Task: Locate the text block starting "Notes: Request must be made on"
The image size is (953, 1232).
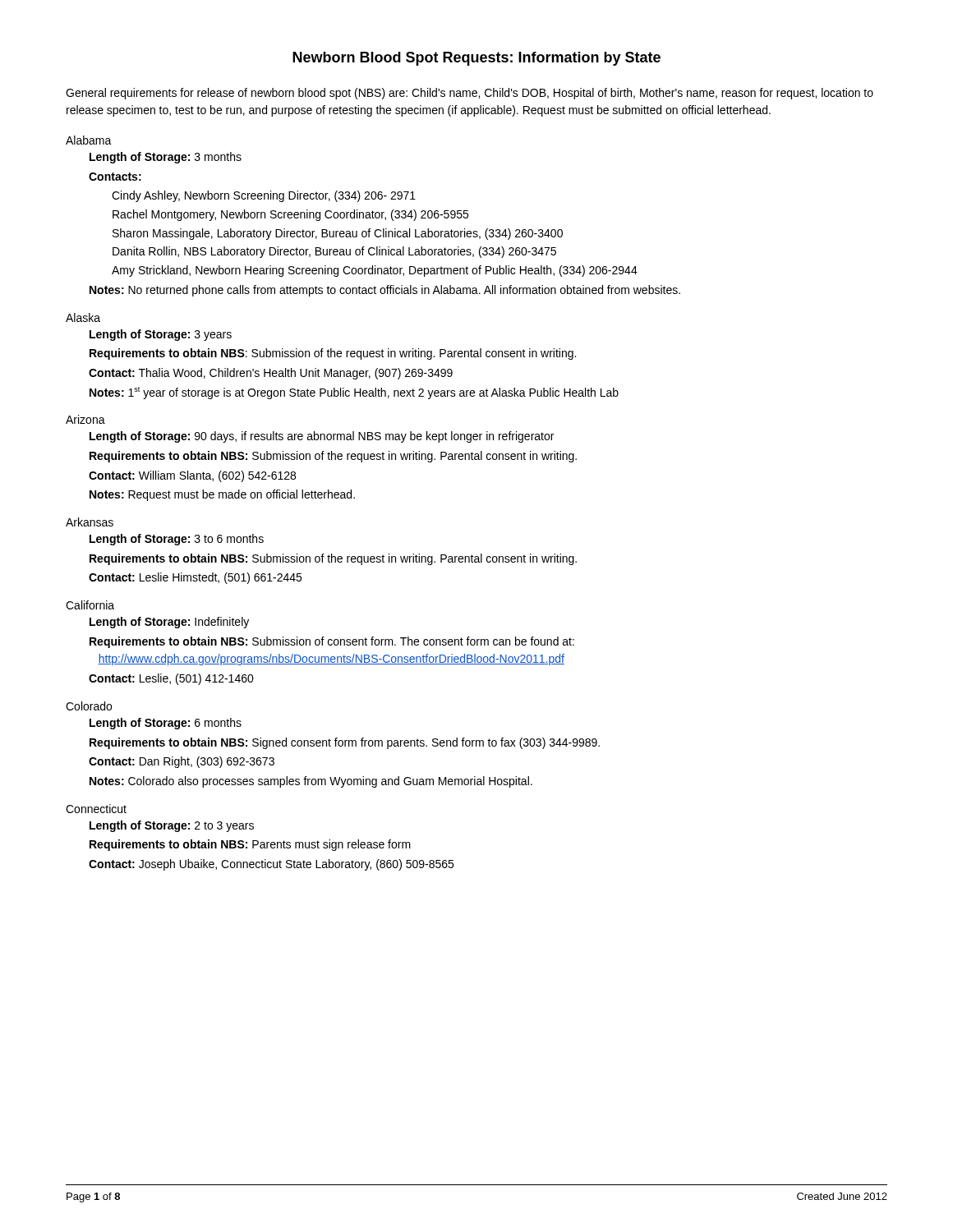Action: (222, 495)
